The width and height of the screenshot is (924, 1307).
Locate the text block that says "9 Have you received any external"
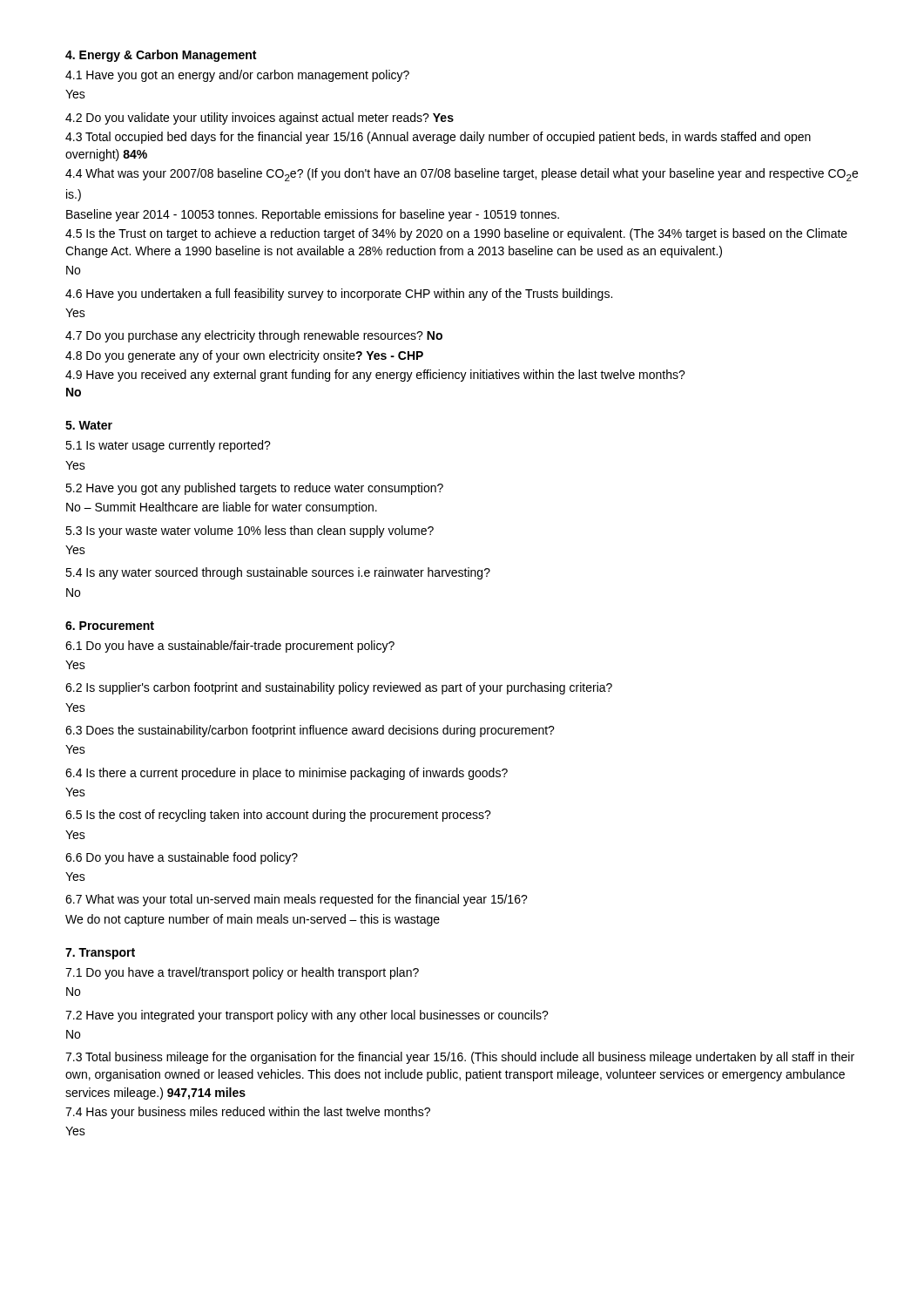375,383
